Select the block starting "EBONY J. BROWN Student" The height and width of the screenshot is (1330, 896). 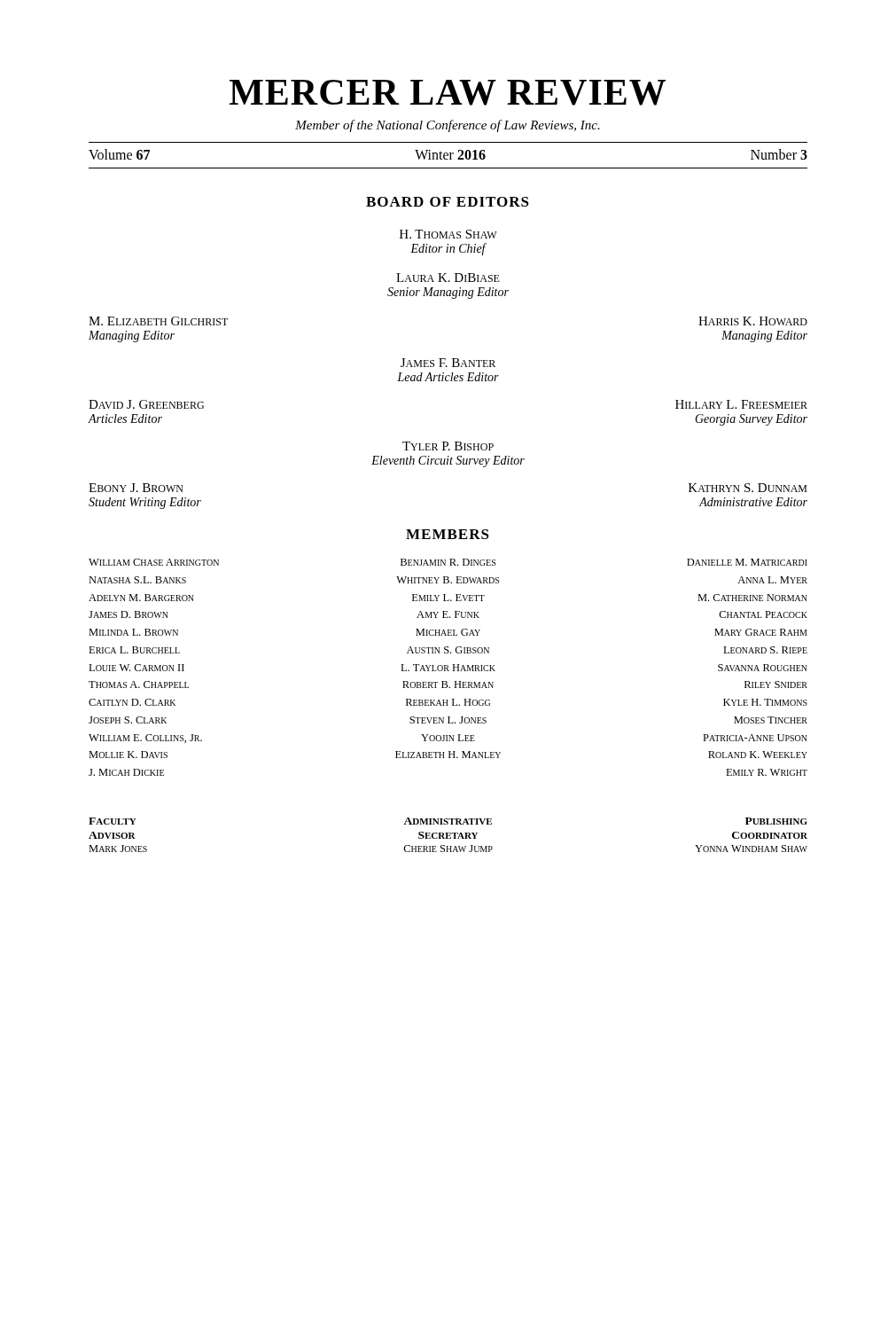[x=133, y=487]
